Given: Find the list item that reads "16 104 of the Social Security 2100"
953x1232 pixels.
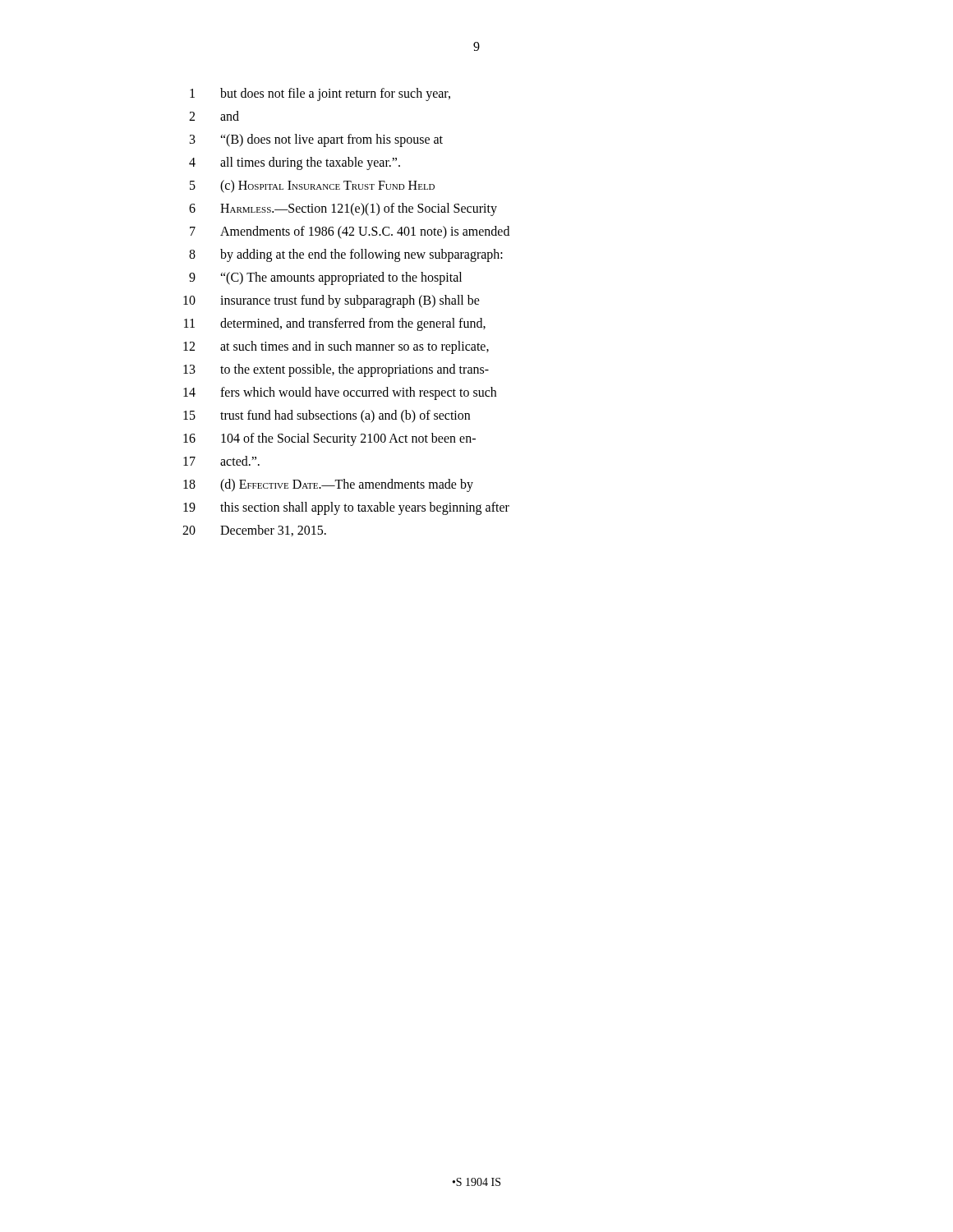Looking at the screenshot, I should [485, 439].
